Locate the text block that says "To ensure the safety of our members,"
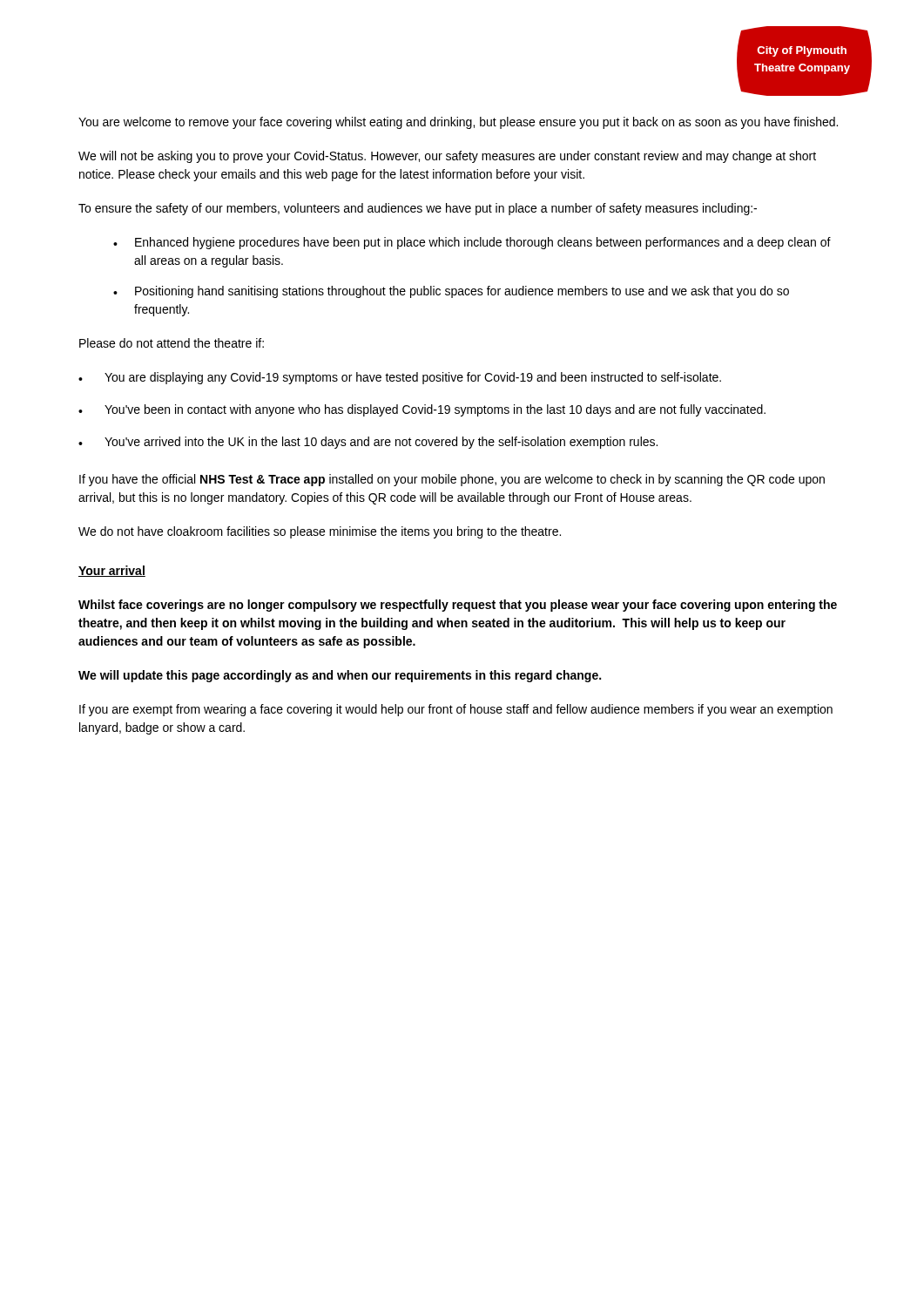Screen dimensions: 1307x924 click(x=418, y=208)
